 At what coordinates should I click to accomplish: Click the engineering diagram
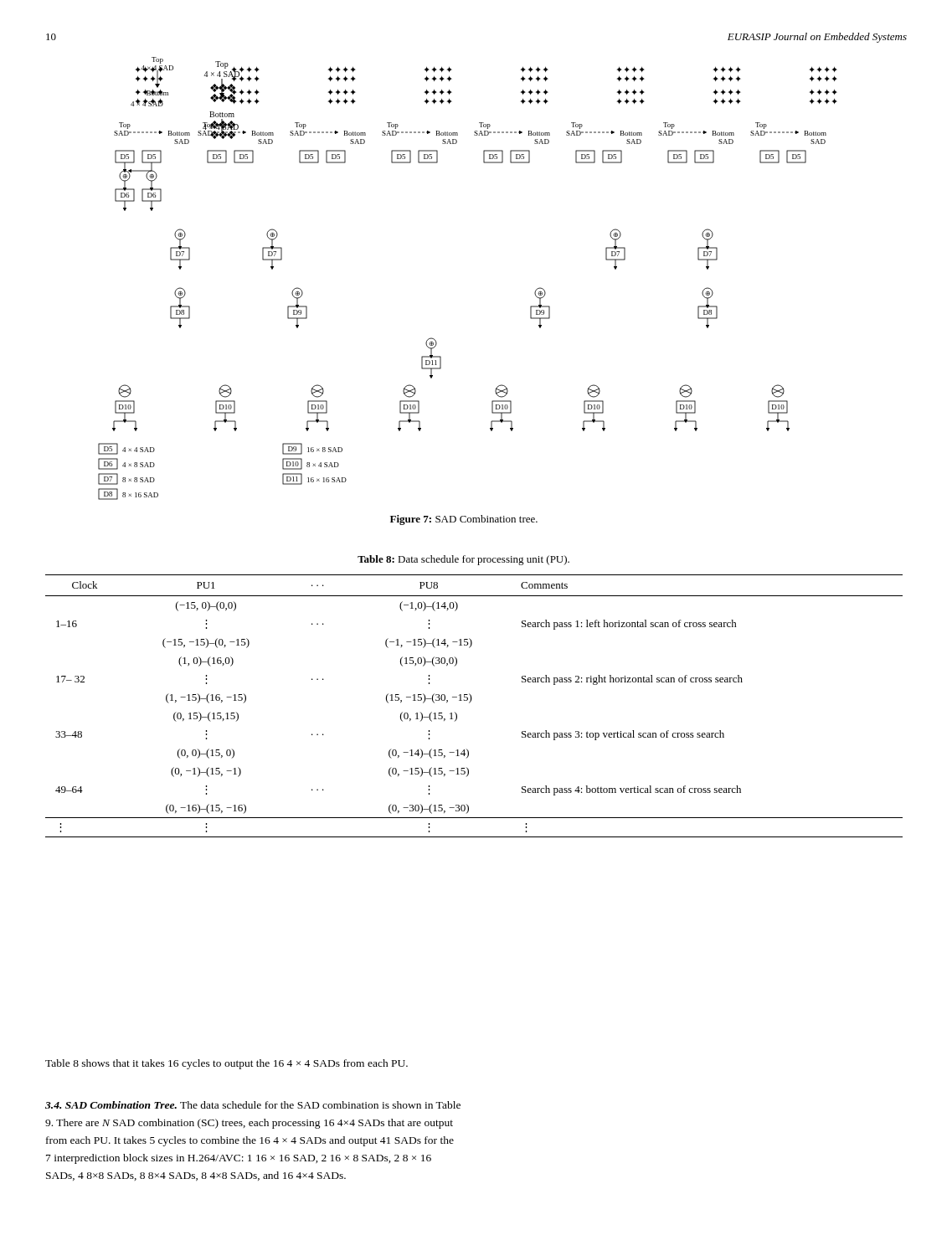pyautogui.click(x=465, y=280)
